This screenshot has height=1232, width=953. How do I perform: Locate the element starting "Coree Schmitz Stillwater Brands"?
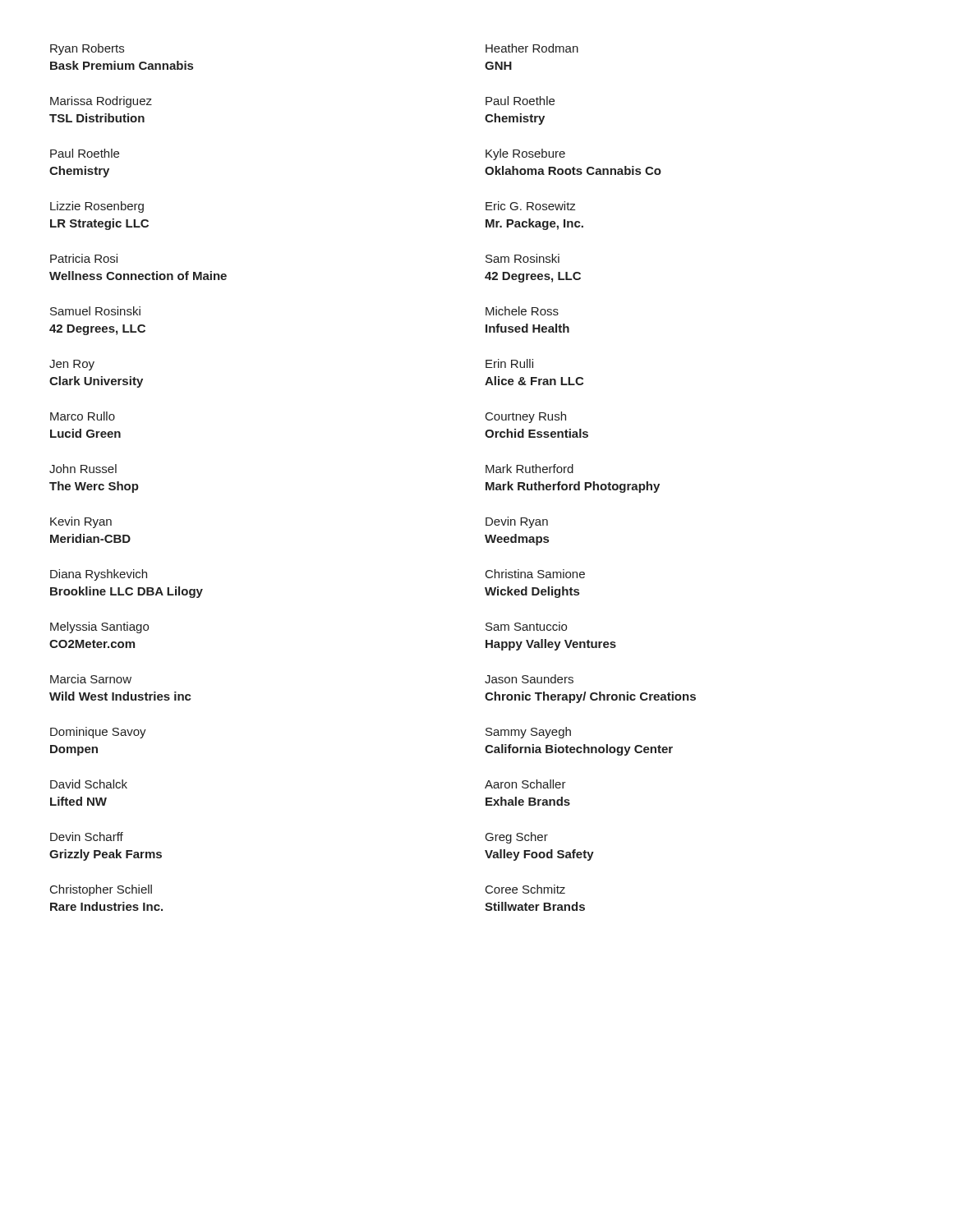(525, 889)
